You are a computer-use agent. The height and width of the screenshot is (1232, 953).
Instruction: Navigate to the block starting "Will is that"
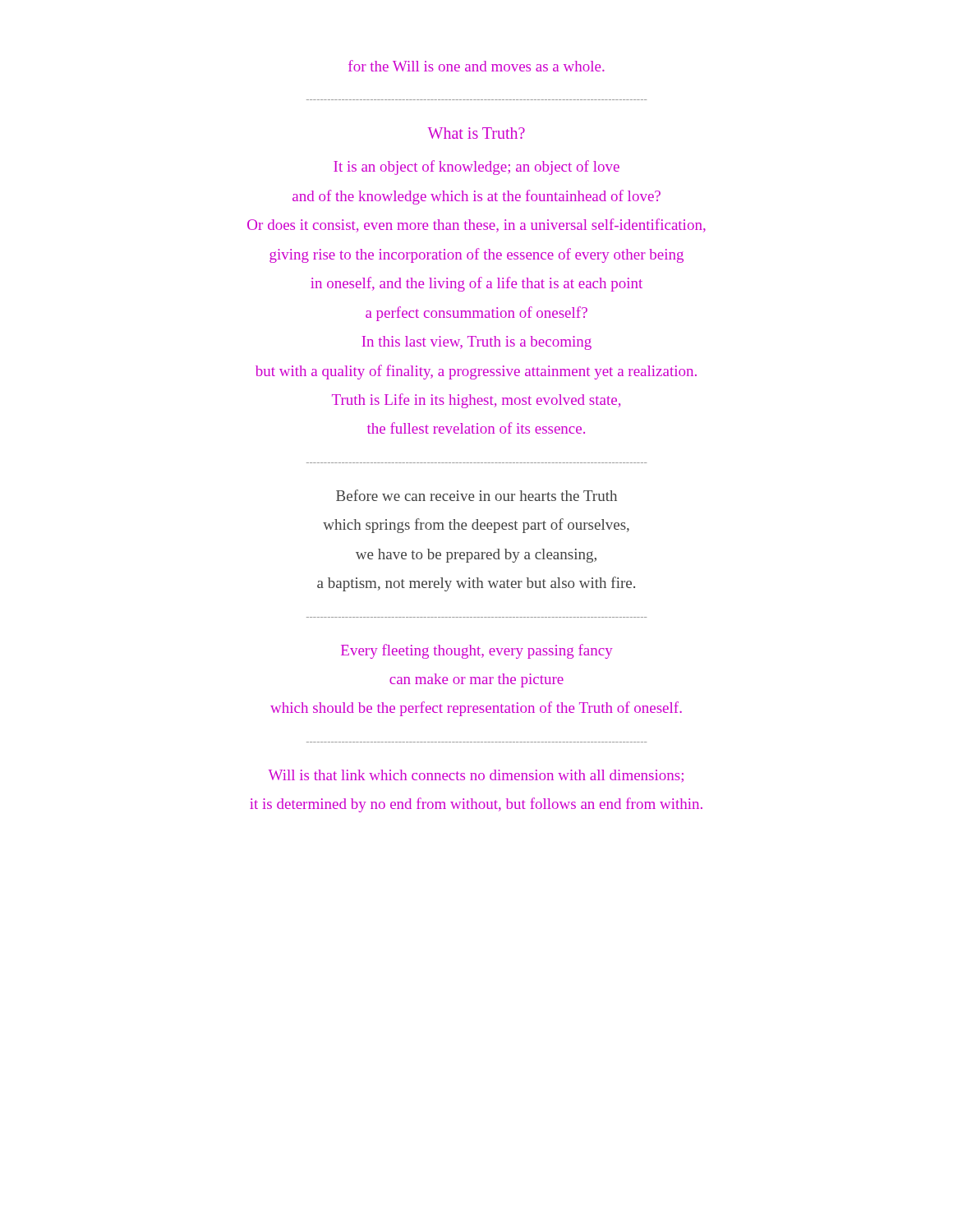476,775
